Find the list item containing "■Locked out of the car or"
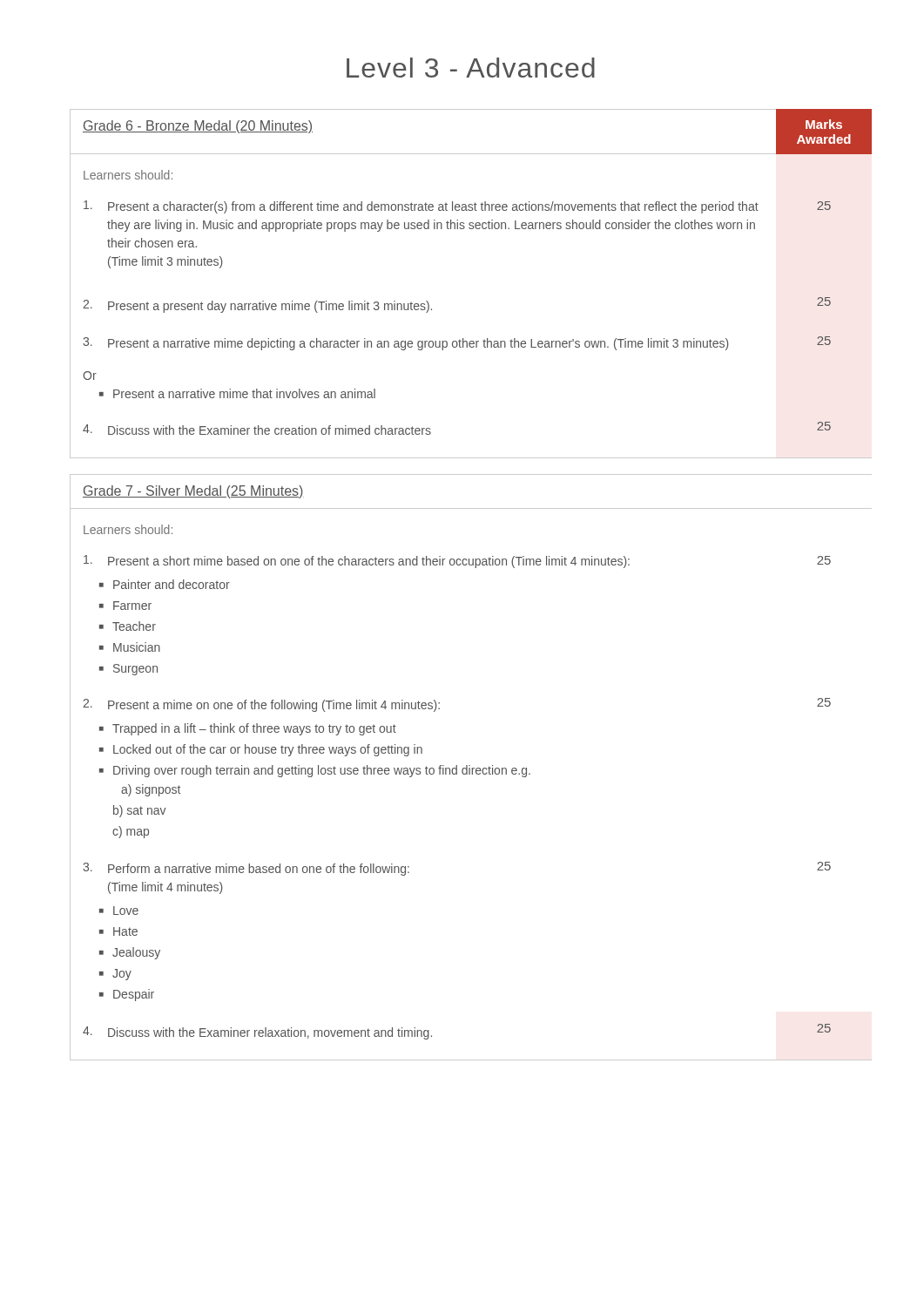Screen dimensions: 1307x924 click(431, 750)
